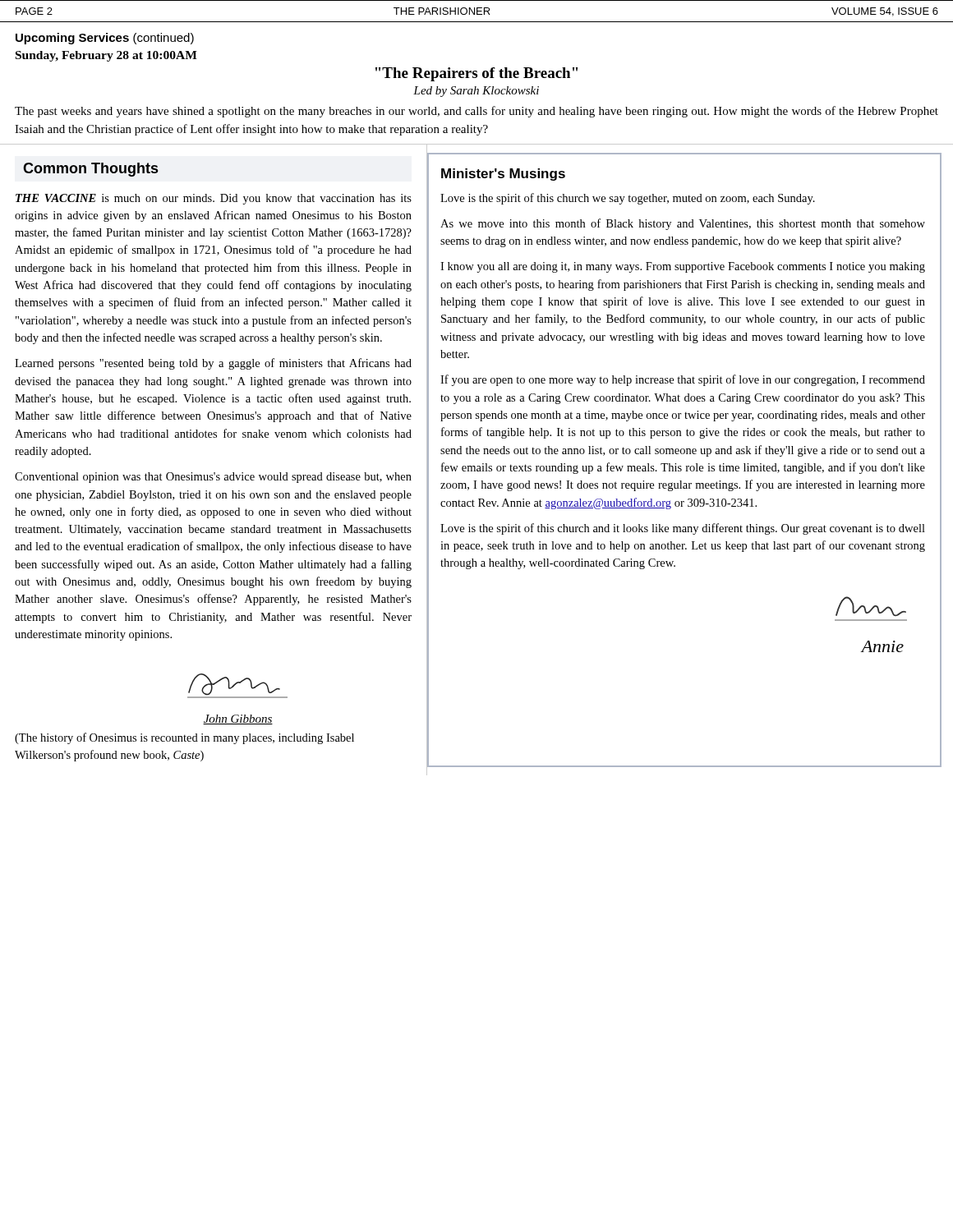Select the text with the text "Sunday, February 28 at 10:00AM"
The width and height of the screenshot is (953, 1232).
(x=106, y=55)
